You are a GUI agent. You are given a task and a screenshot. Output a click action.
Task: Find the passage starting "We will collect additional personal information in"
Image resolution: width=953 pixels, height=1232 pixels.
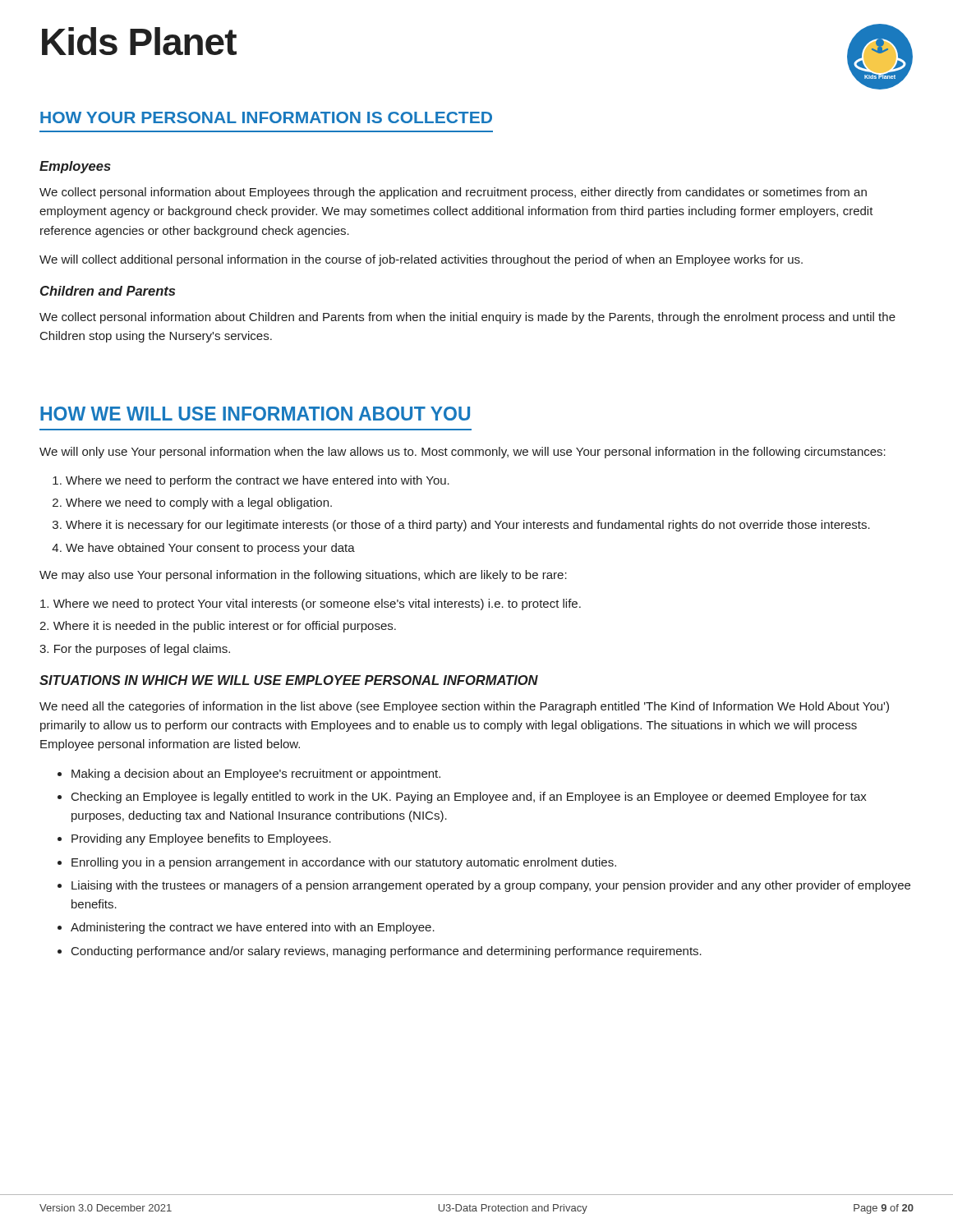click(476, 259)
